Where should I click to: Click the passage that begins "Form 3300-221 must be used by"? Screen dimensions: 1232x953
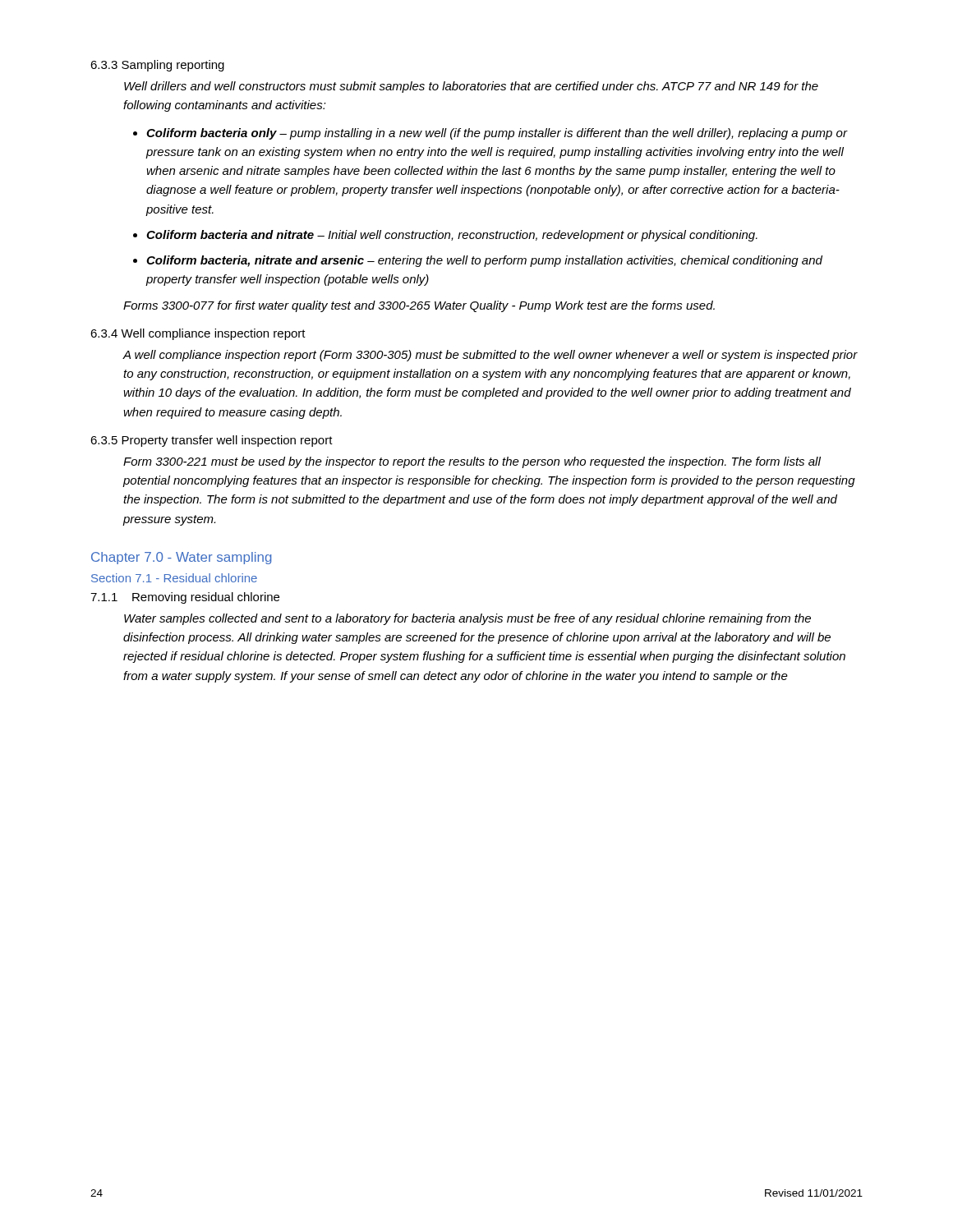pos(493,490)
